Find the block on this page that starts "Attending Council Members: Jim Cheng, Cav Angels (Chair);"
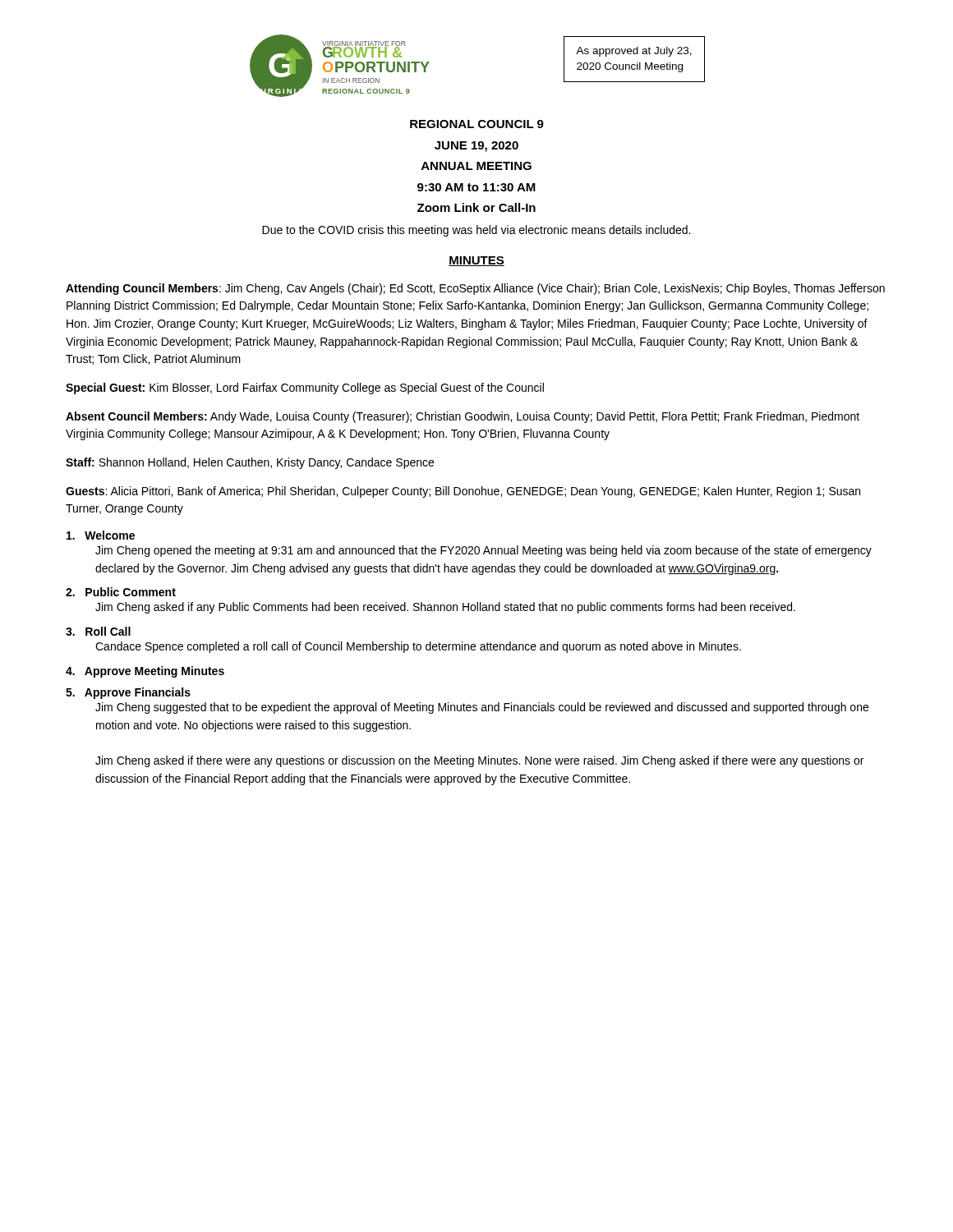953x1232 pixels. 475,323
